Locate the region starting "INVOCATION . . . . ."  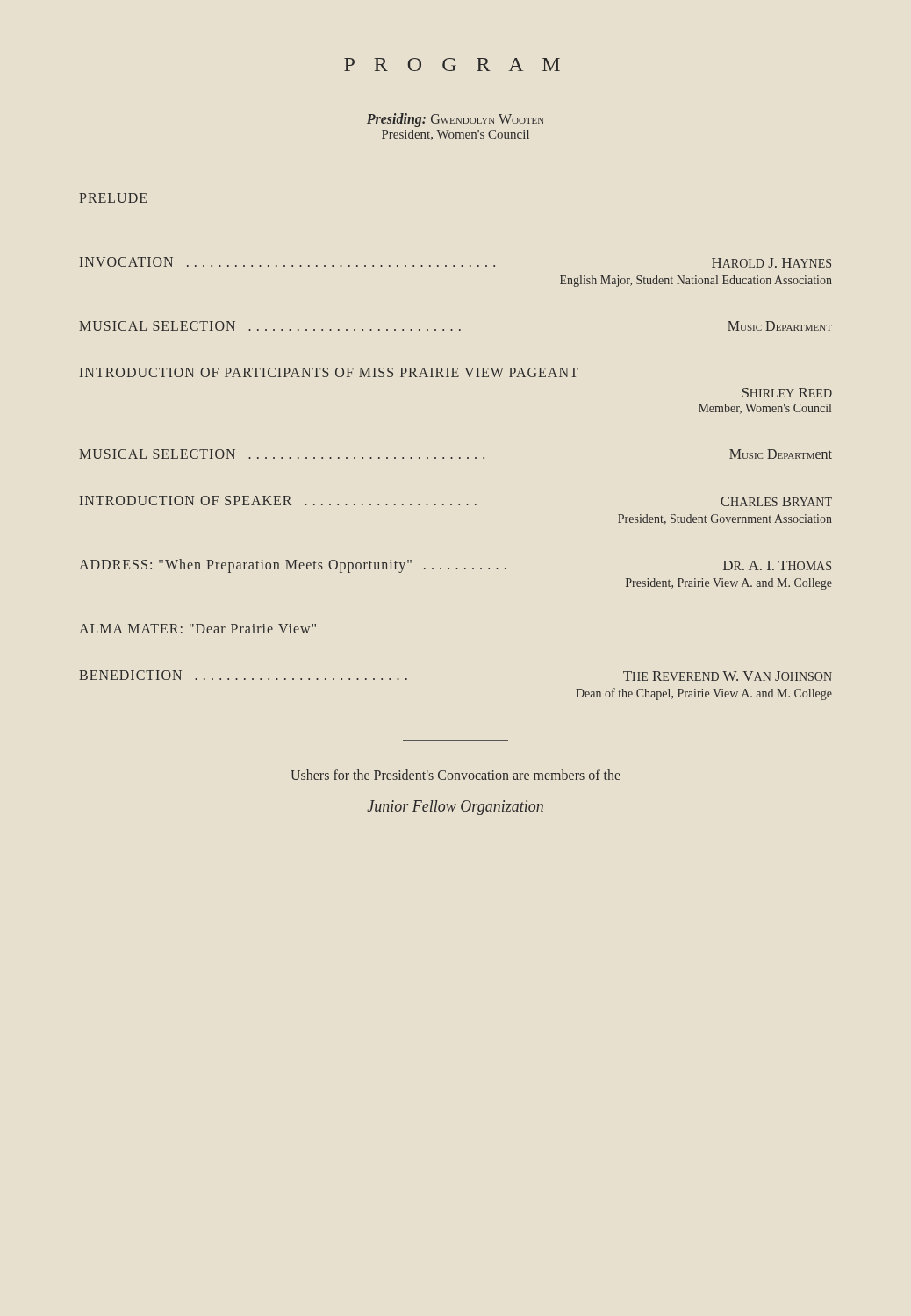[x=456, y=271]
